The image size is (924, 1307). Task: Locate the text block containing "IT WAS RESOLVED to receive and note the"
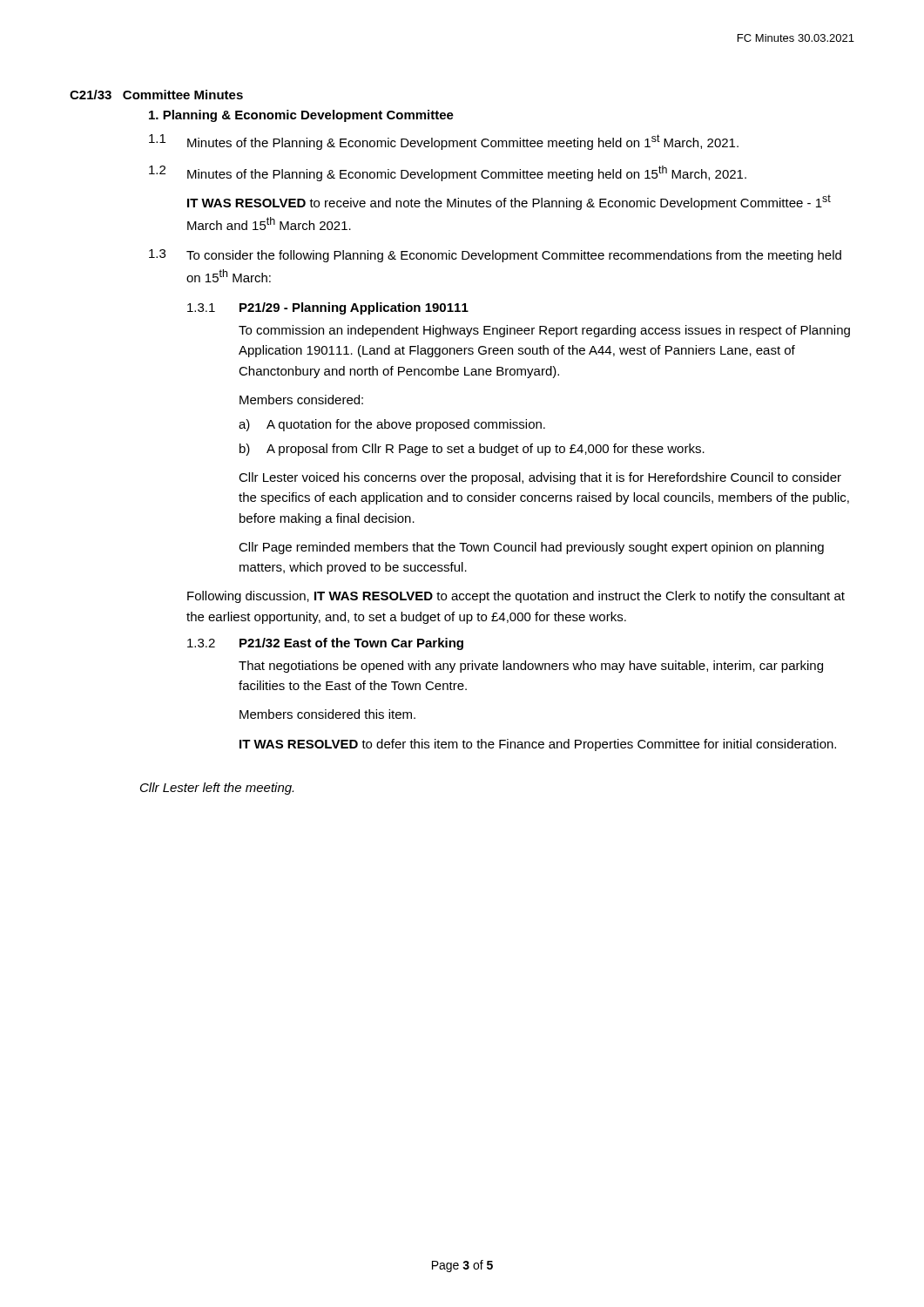(509, 212)
